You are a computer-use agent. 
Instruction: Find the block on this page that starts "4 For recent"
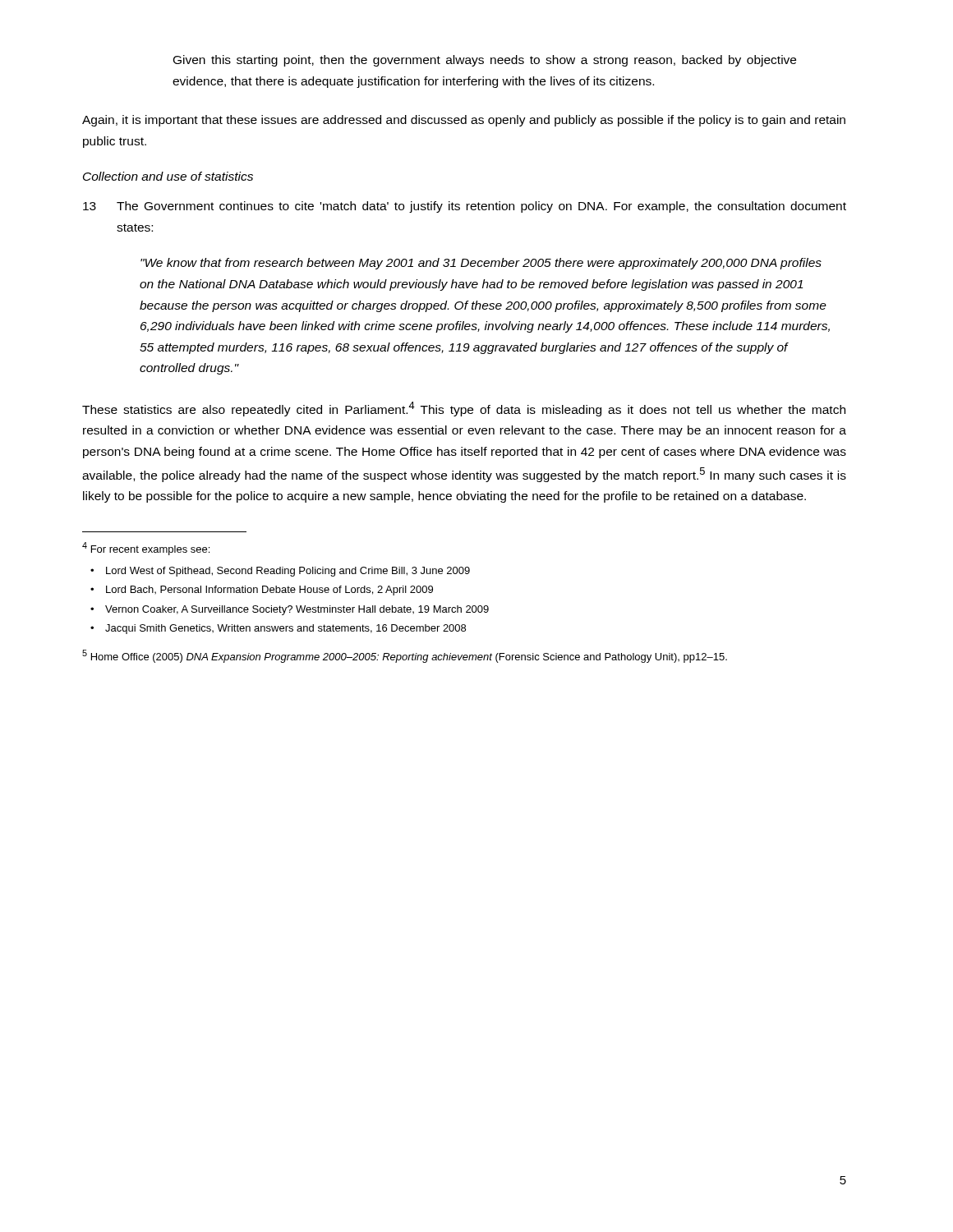tap(146, 548)
